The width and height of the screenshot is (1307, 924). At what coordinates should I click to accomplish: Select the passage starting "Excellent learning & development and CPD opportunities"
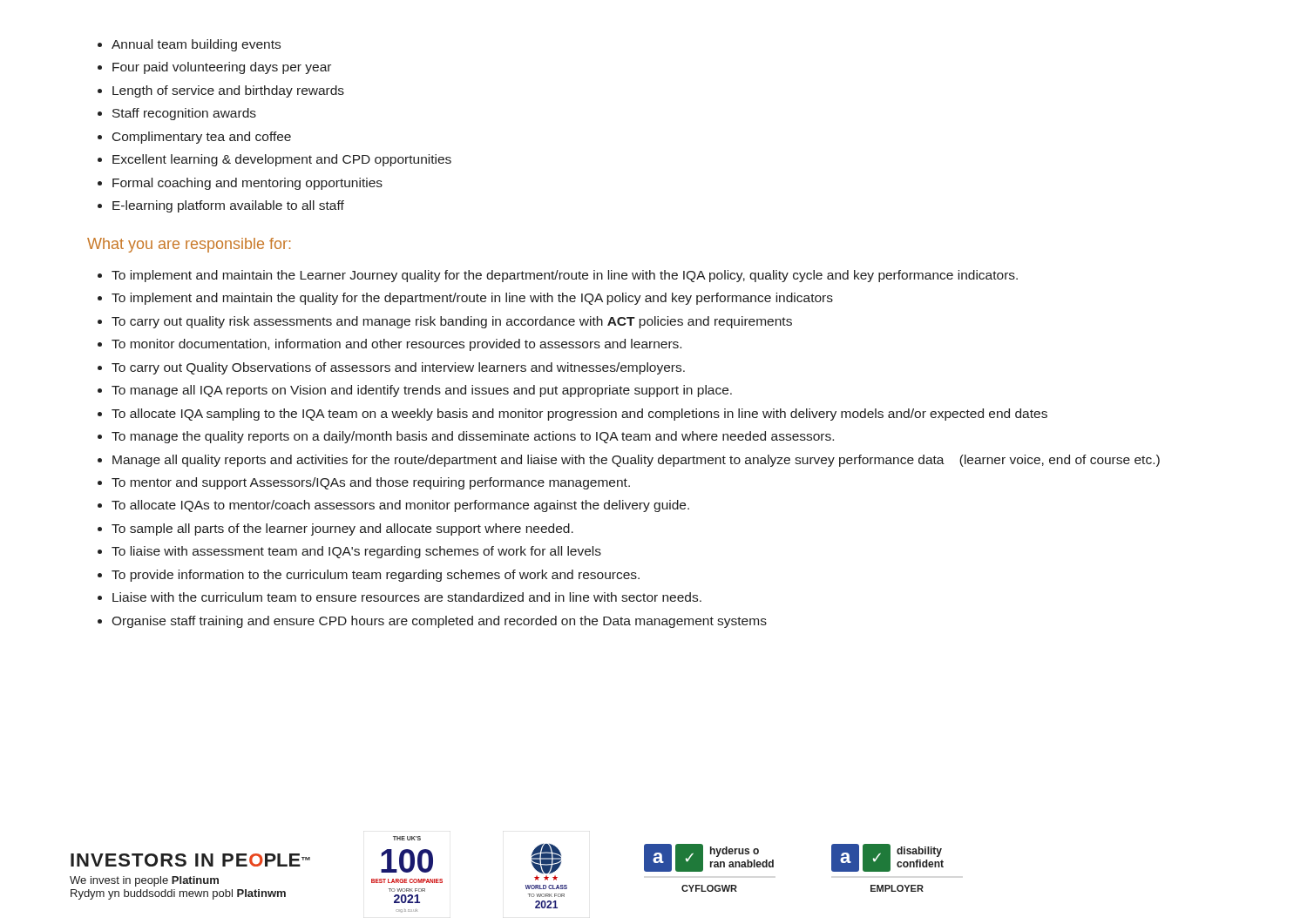[x=282, y=159]
